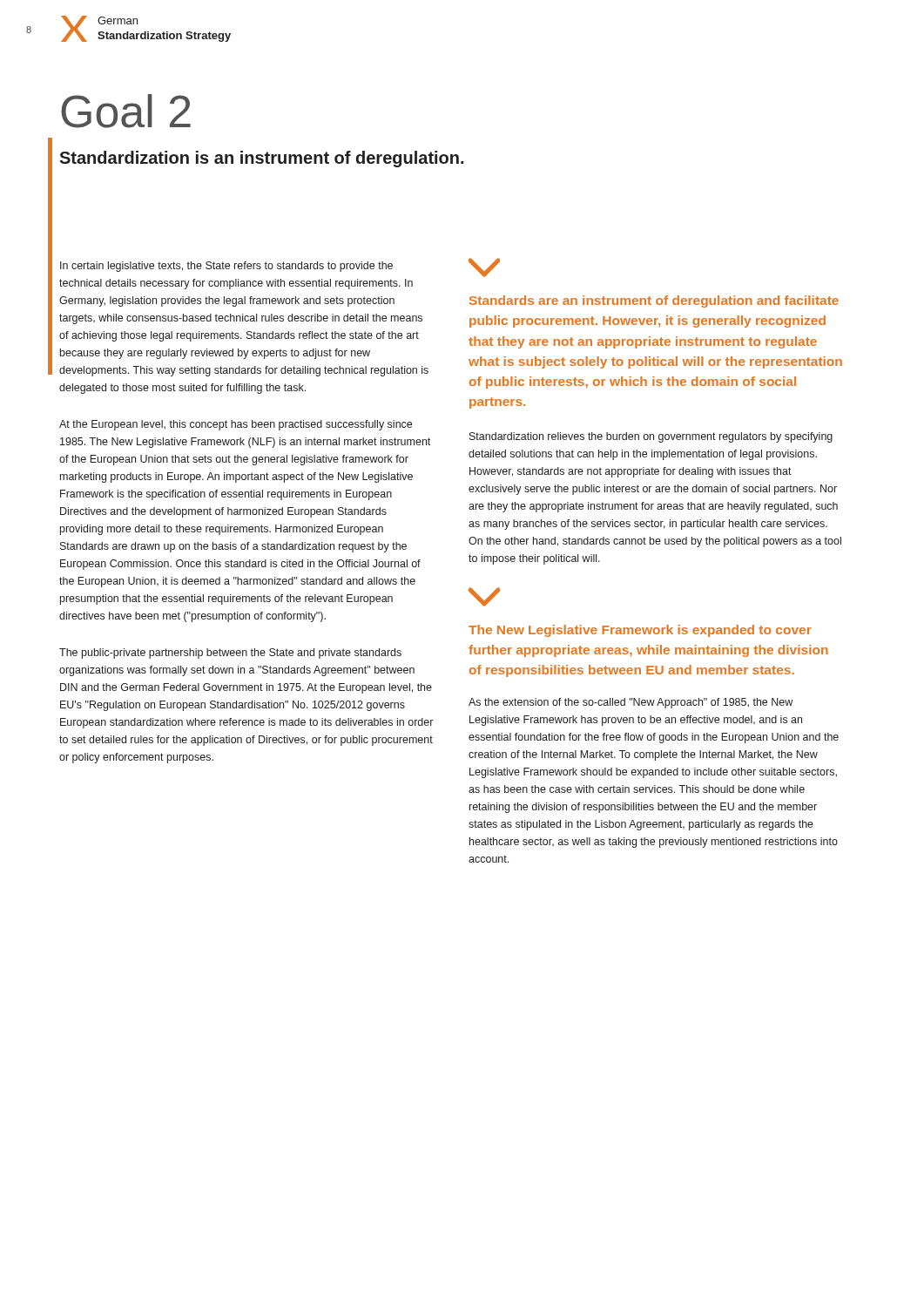Click the passage that begins "At the European level, this concept has"

point(245,520)
